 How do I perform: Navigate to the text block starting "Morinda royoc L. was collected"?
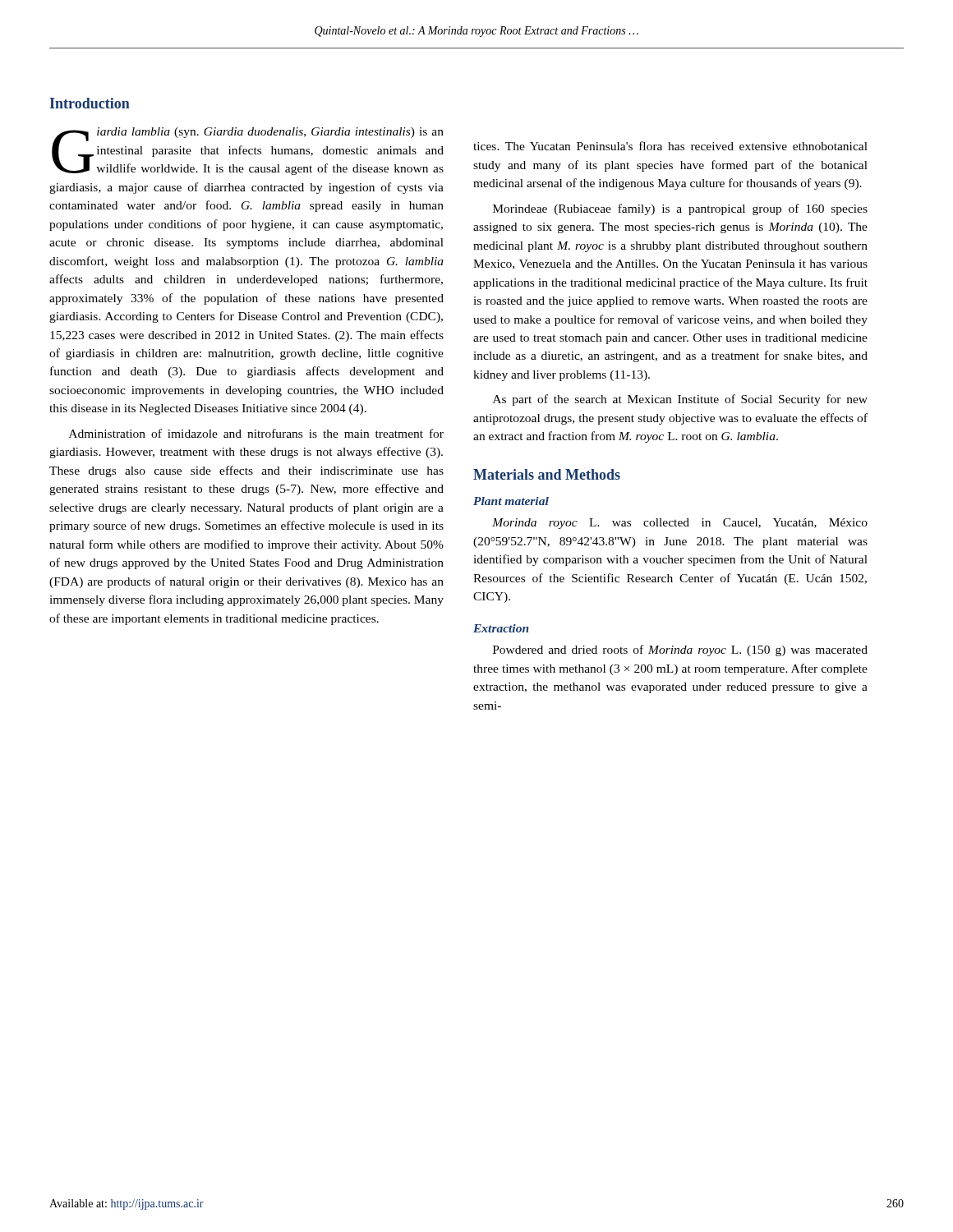(670, 560)
